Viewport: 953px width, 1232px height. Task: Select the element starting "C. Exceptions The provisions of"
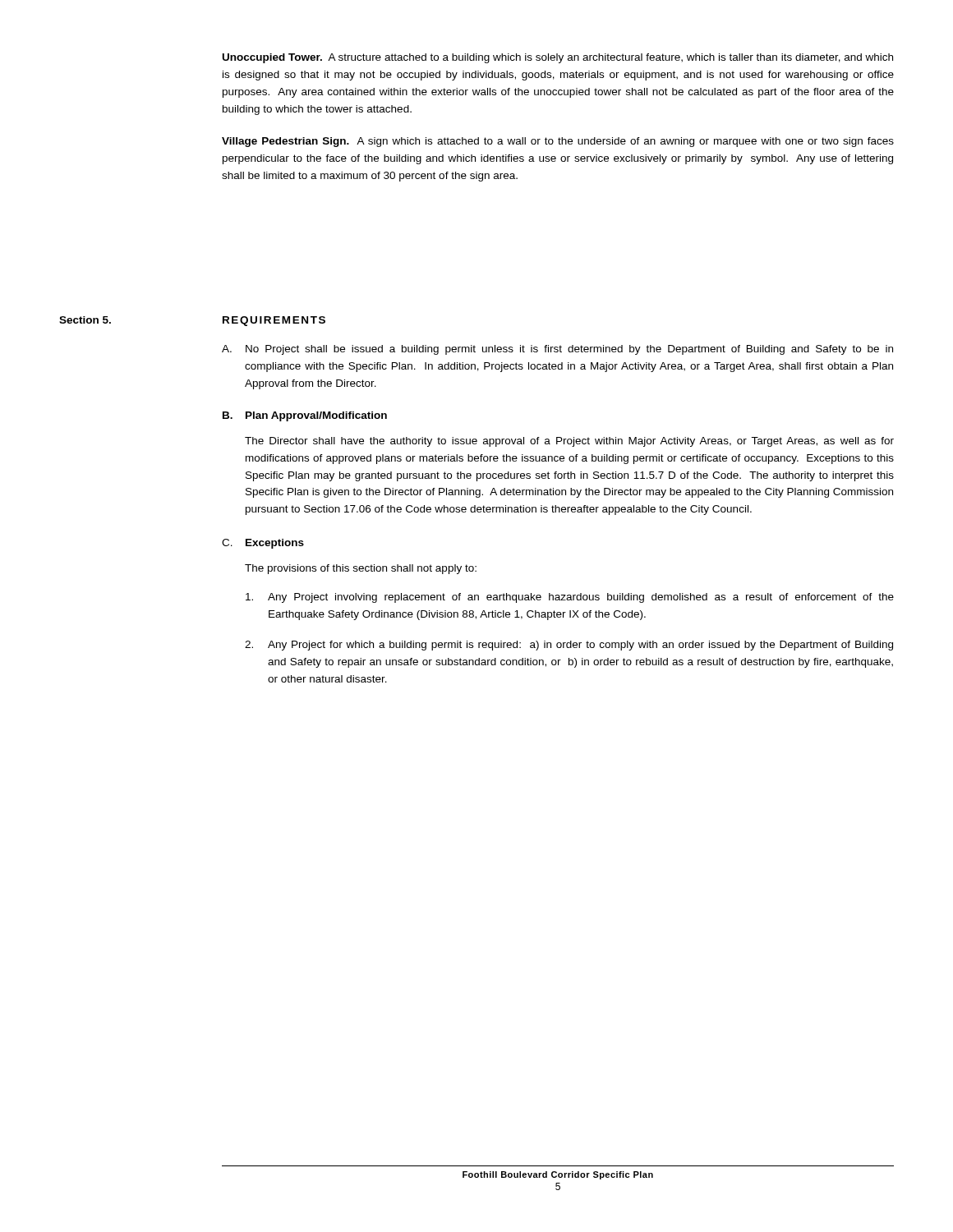coord(558,612)
